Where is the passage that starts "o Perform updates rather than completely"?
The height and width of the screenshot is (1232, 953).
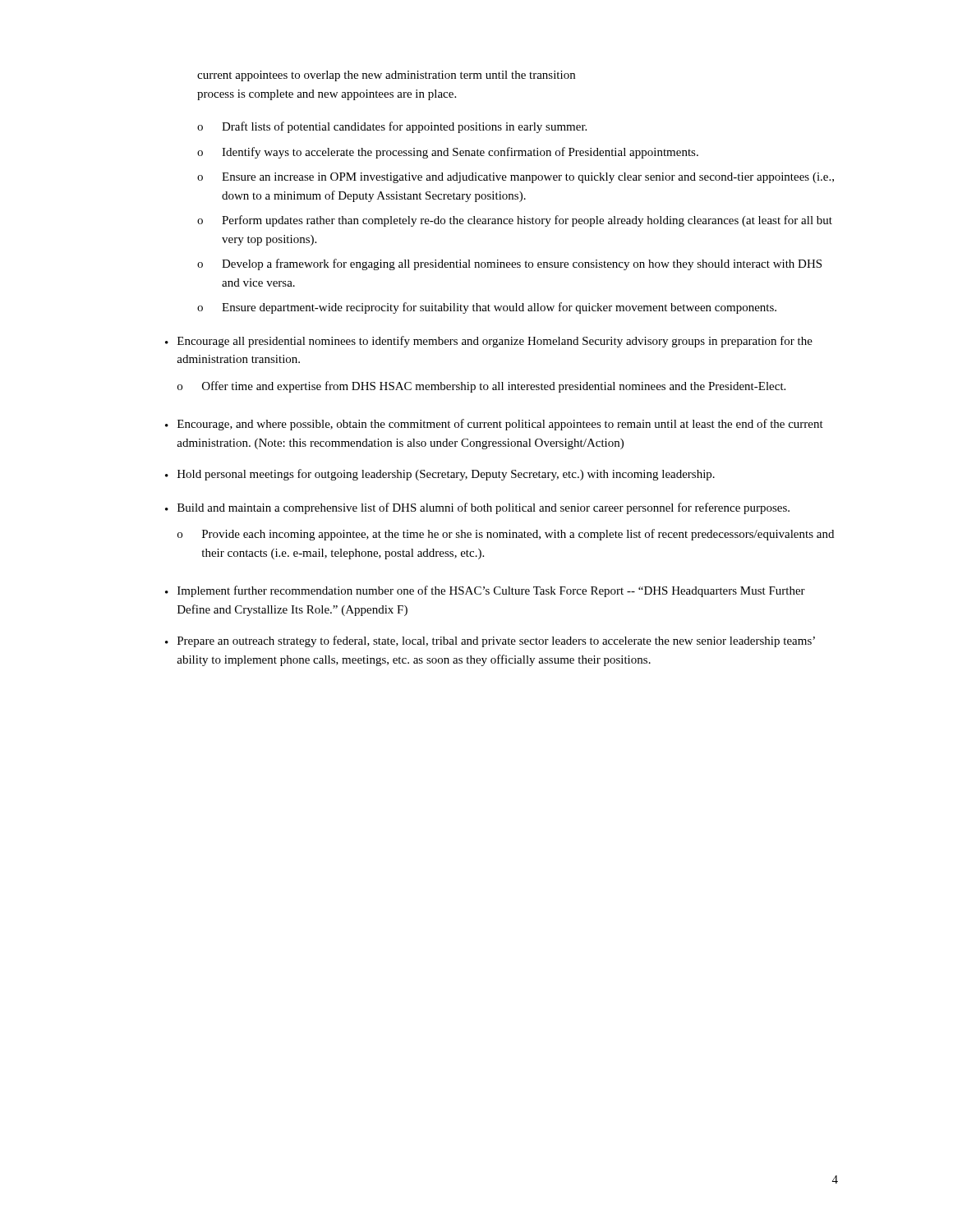[x=515, y=228]
